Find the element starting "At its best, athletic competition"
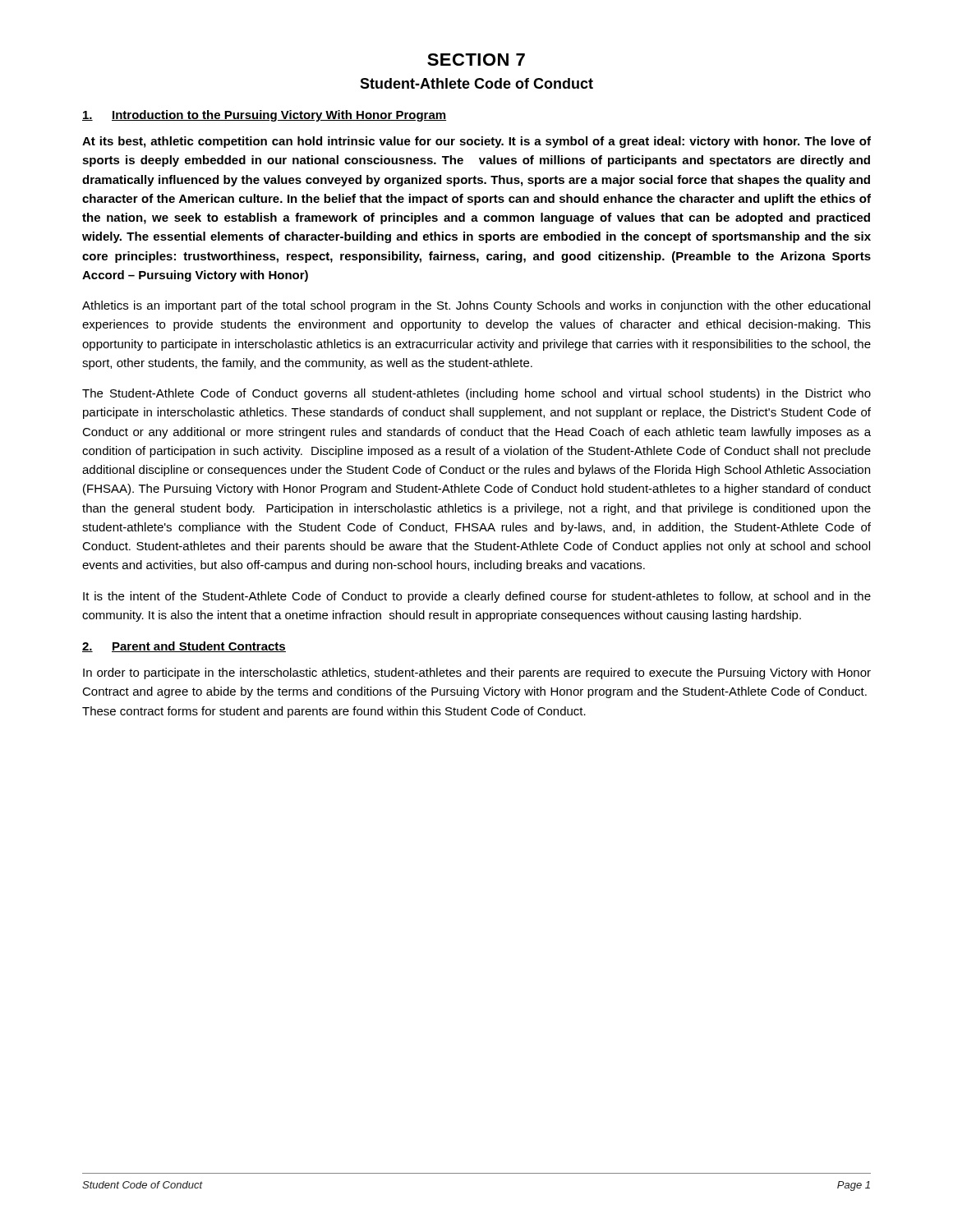Viewport: 953px width, 1232px height. pyautogui.click(x=476, y=208)
